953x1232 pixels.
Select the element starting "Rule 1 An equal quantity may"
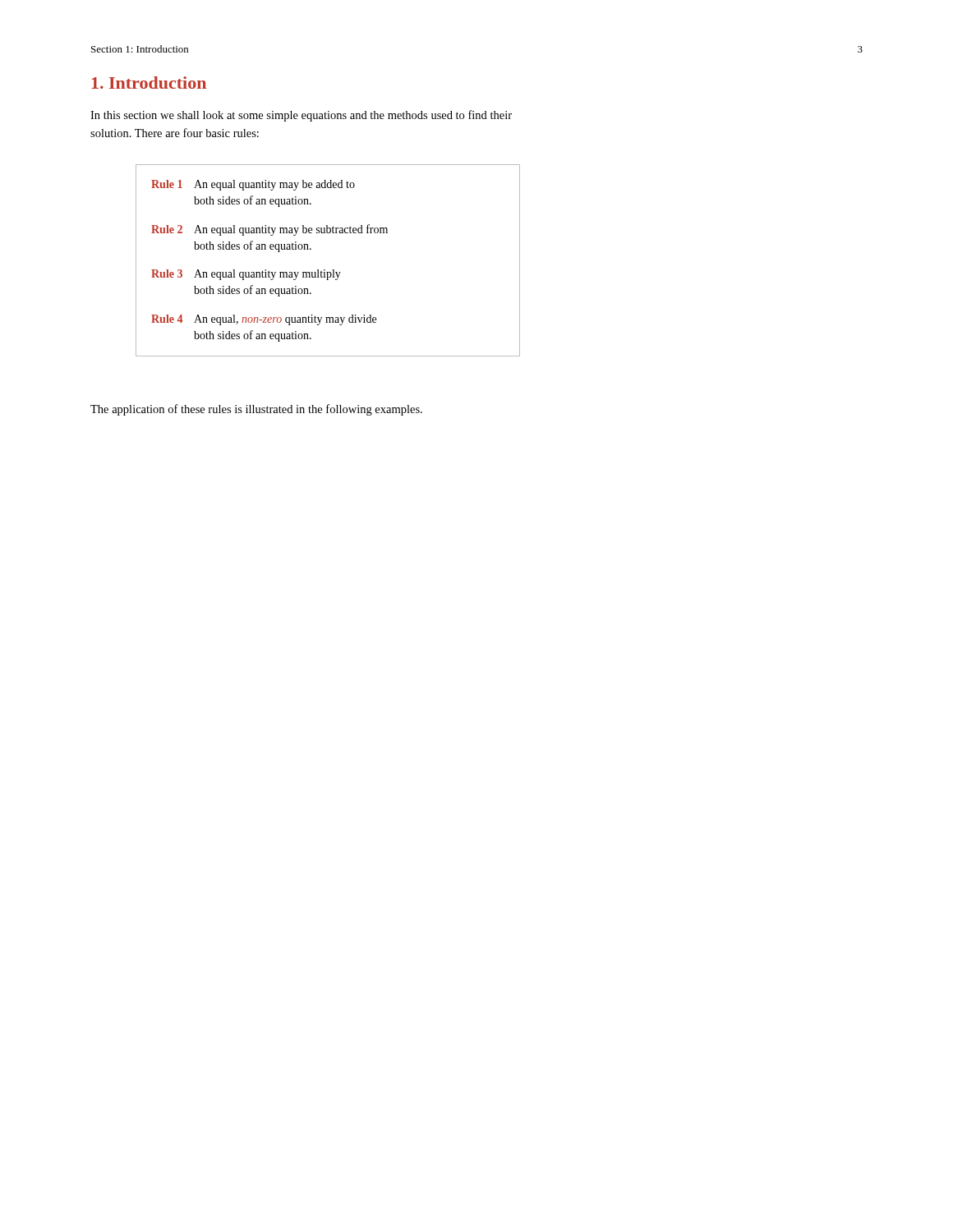(253, 193)
